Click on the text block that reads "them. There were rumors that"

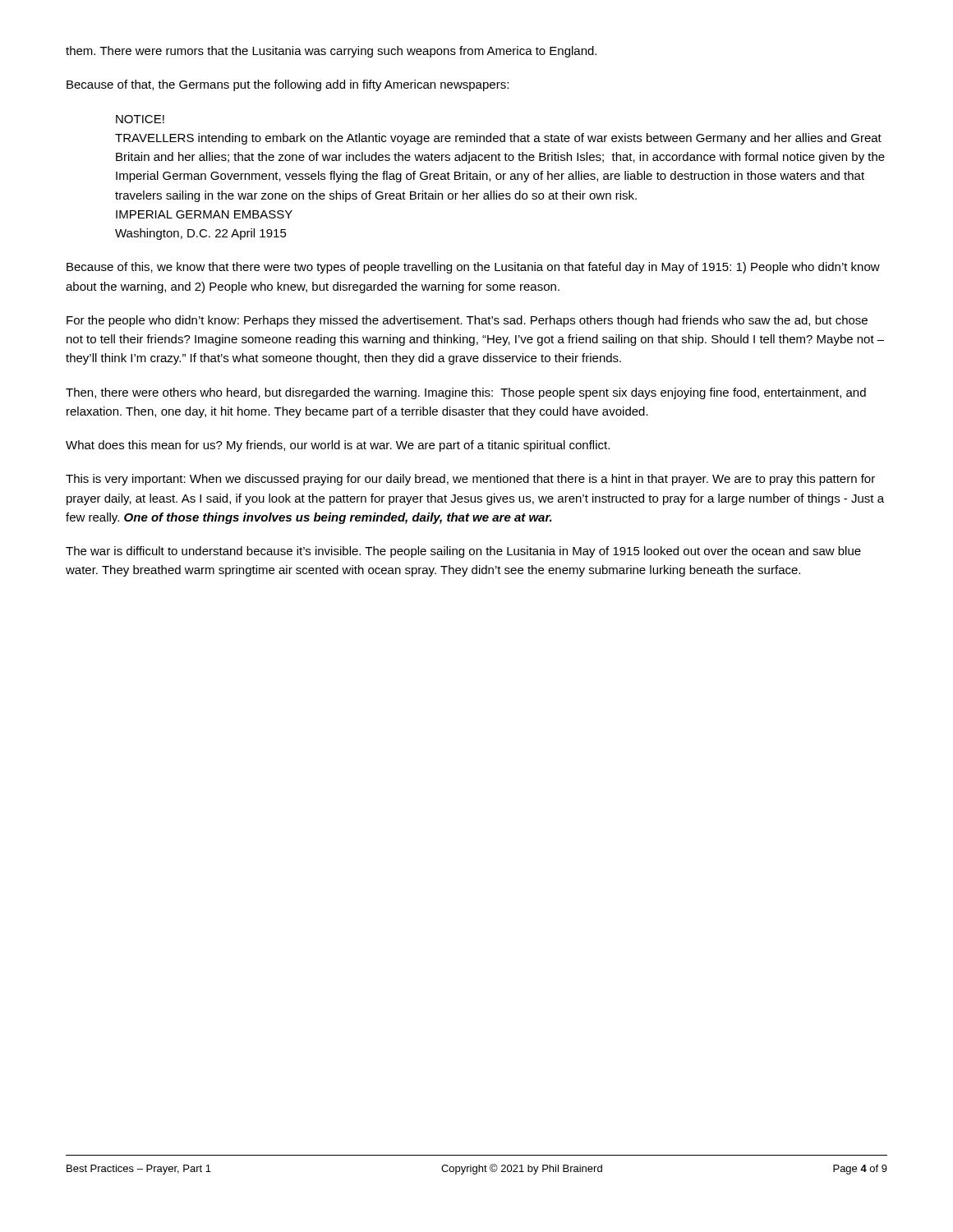point(476,51)
